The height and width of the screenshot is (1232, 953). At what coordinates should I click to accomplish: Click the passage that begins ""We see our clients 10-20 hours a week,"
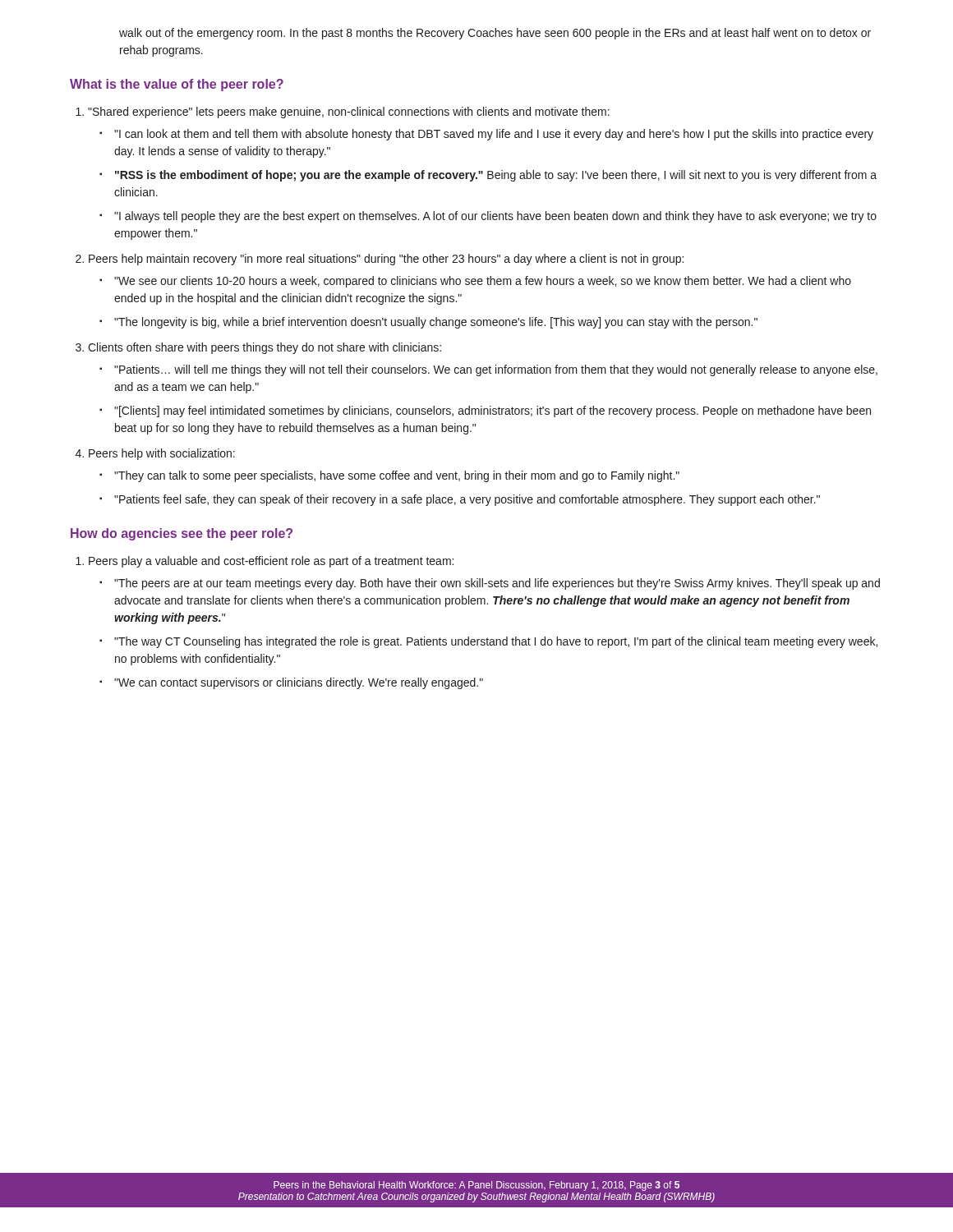pos(483,290)
